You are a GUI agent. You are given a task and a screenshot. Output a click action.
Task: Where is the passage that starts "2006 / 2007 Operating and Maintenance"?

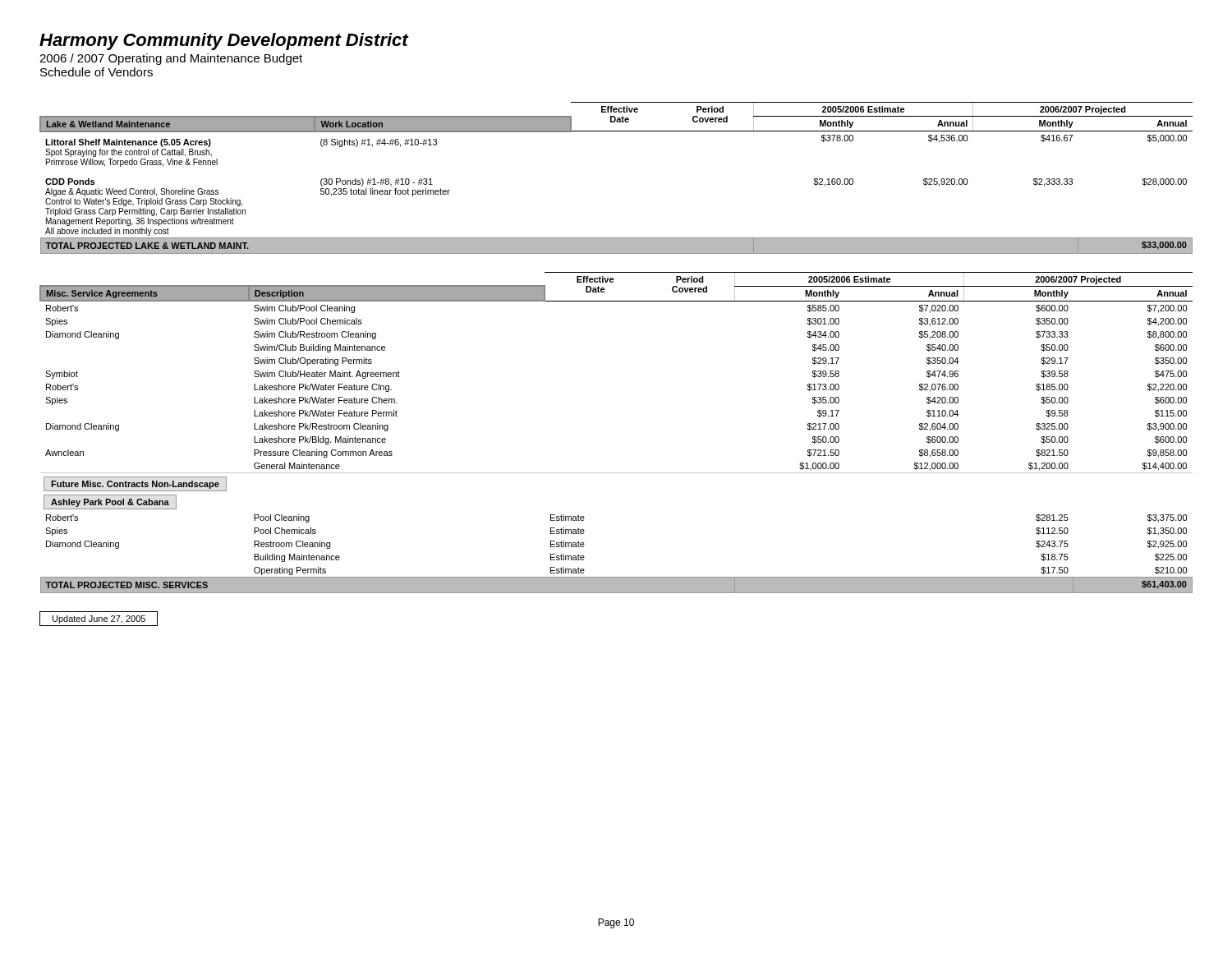171,58
